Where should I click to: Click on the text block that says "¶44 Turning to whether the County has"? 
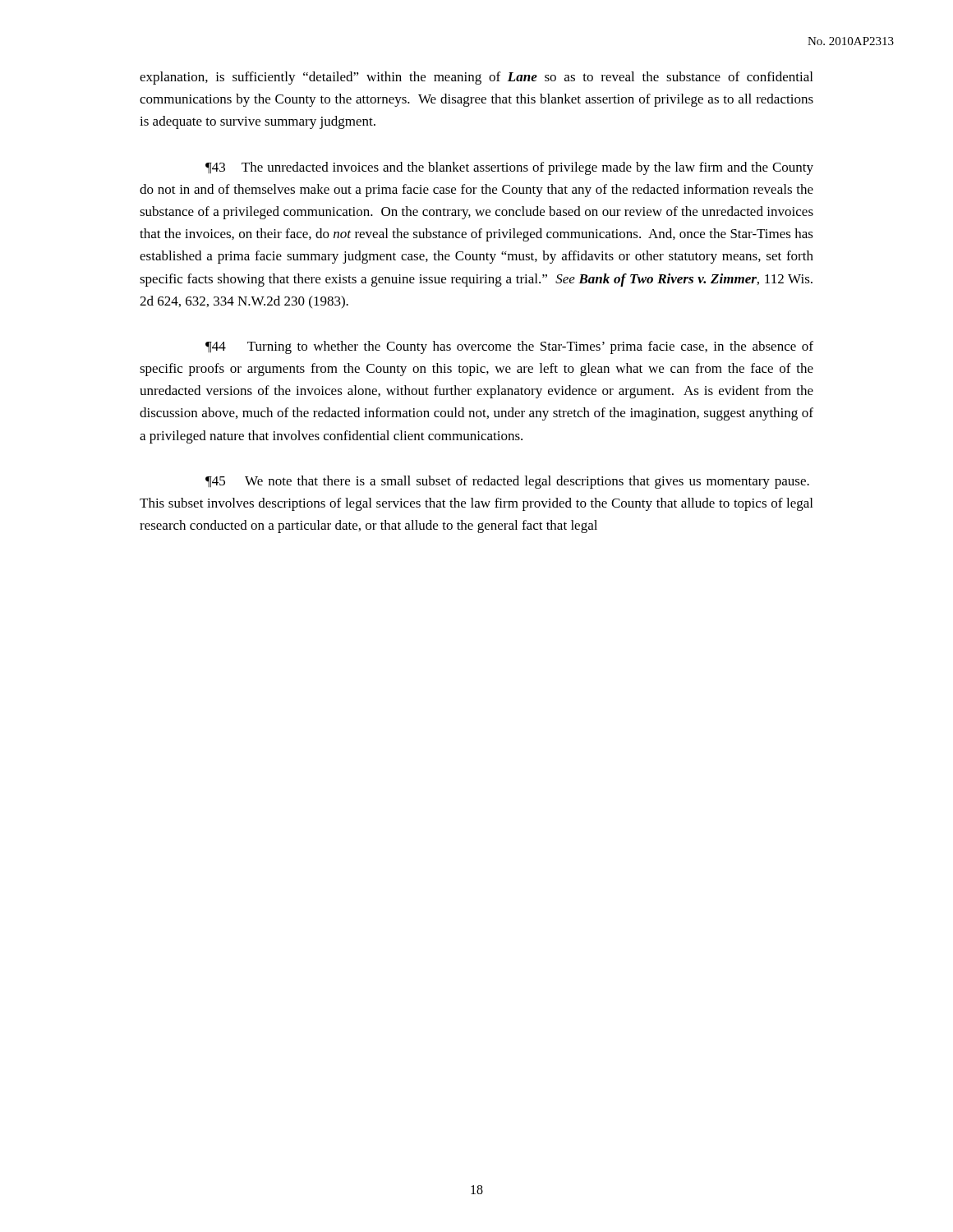tap(476, 391)
